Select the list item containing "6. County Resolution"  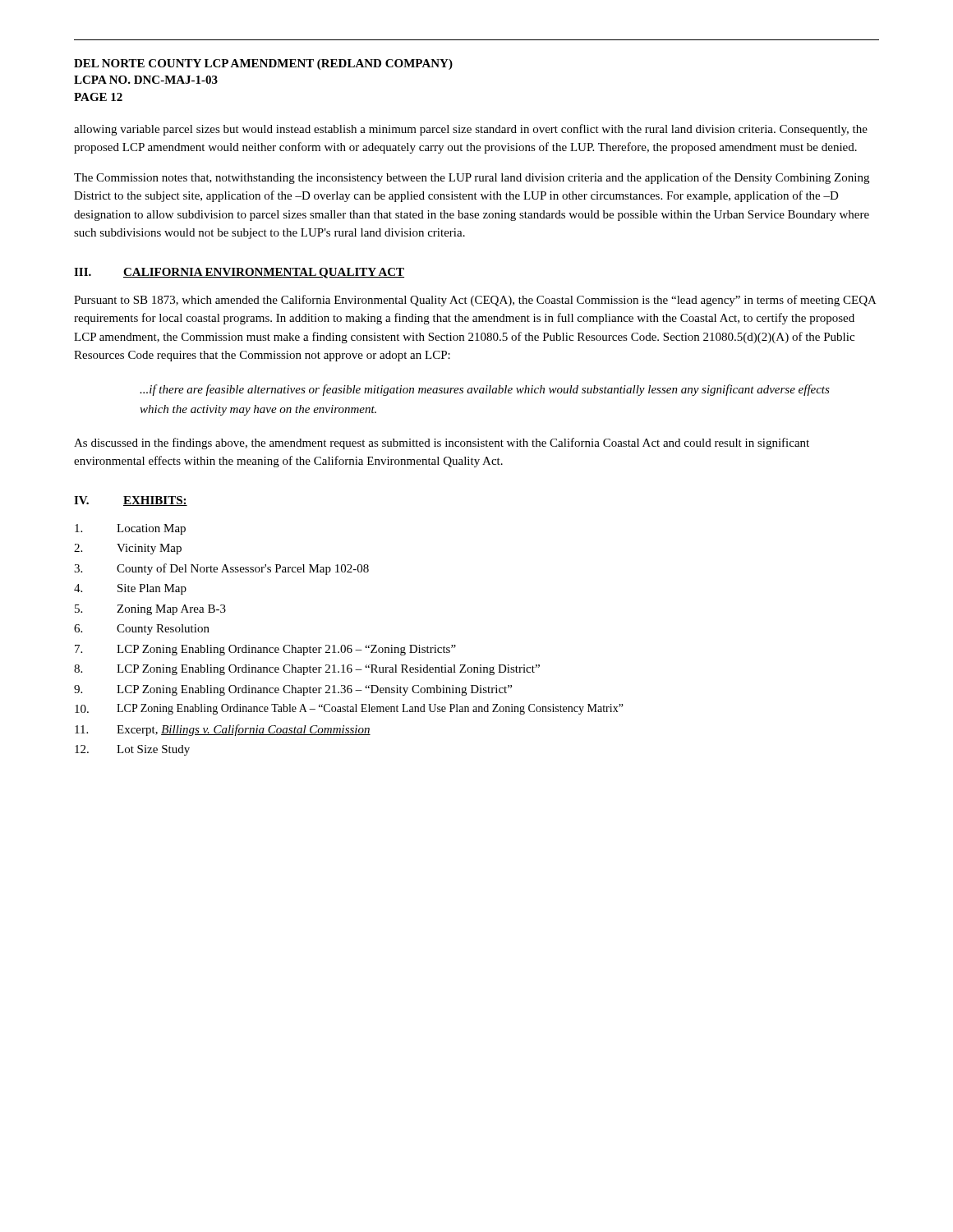(142, 630)
